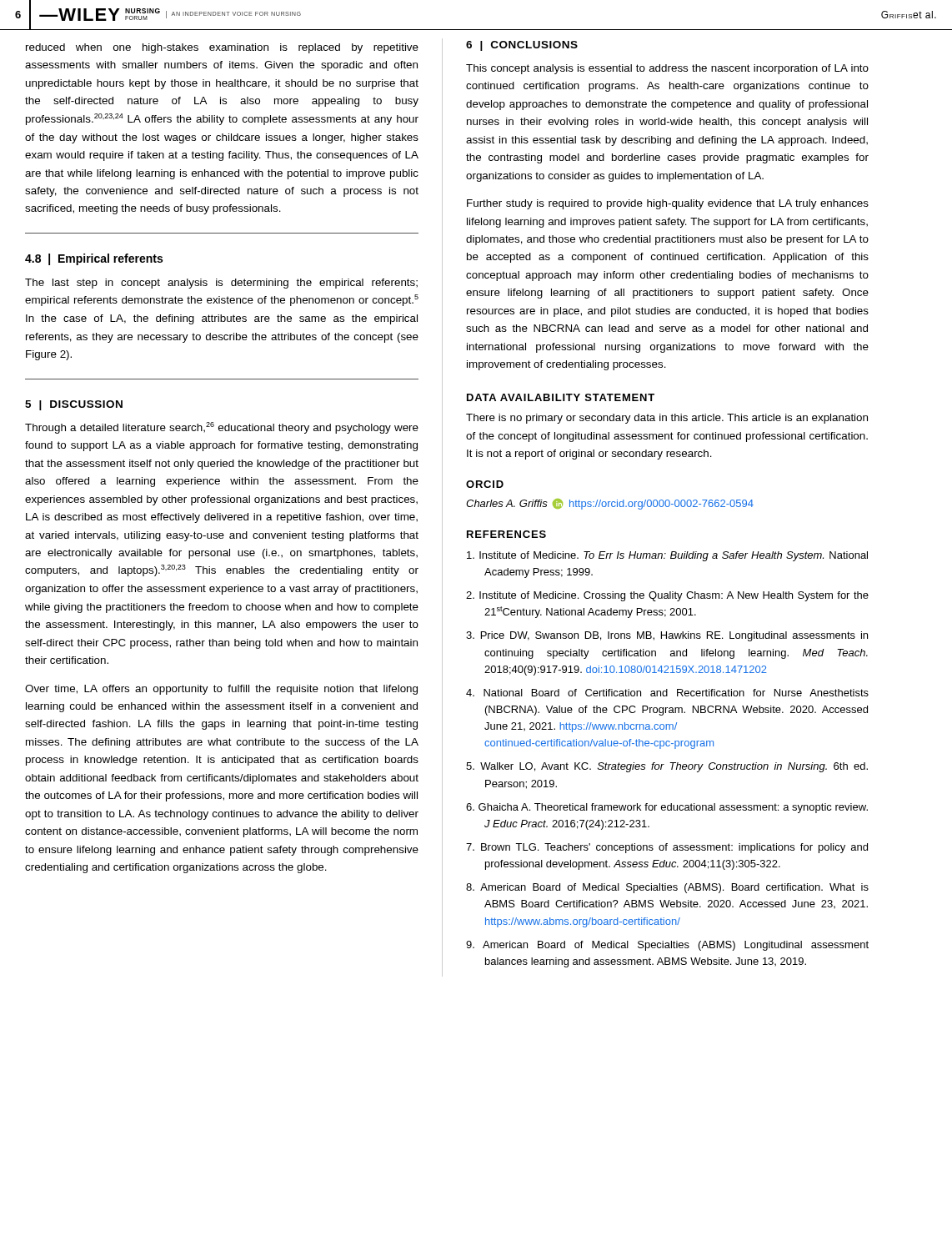The image size is (952, 1251).
Task: Find the block on this page that starts "Further study is required to"
Action: click(x=667, y=284)
